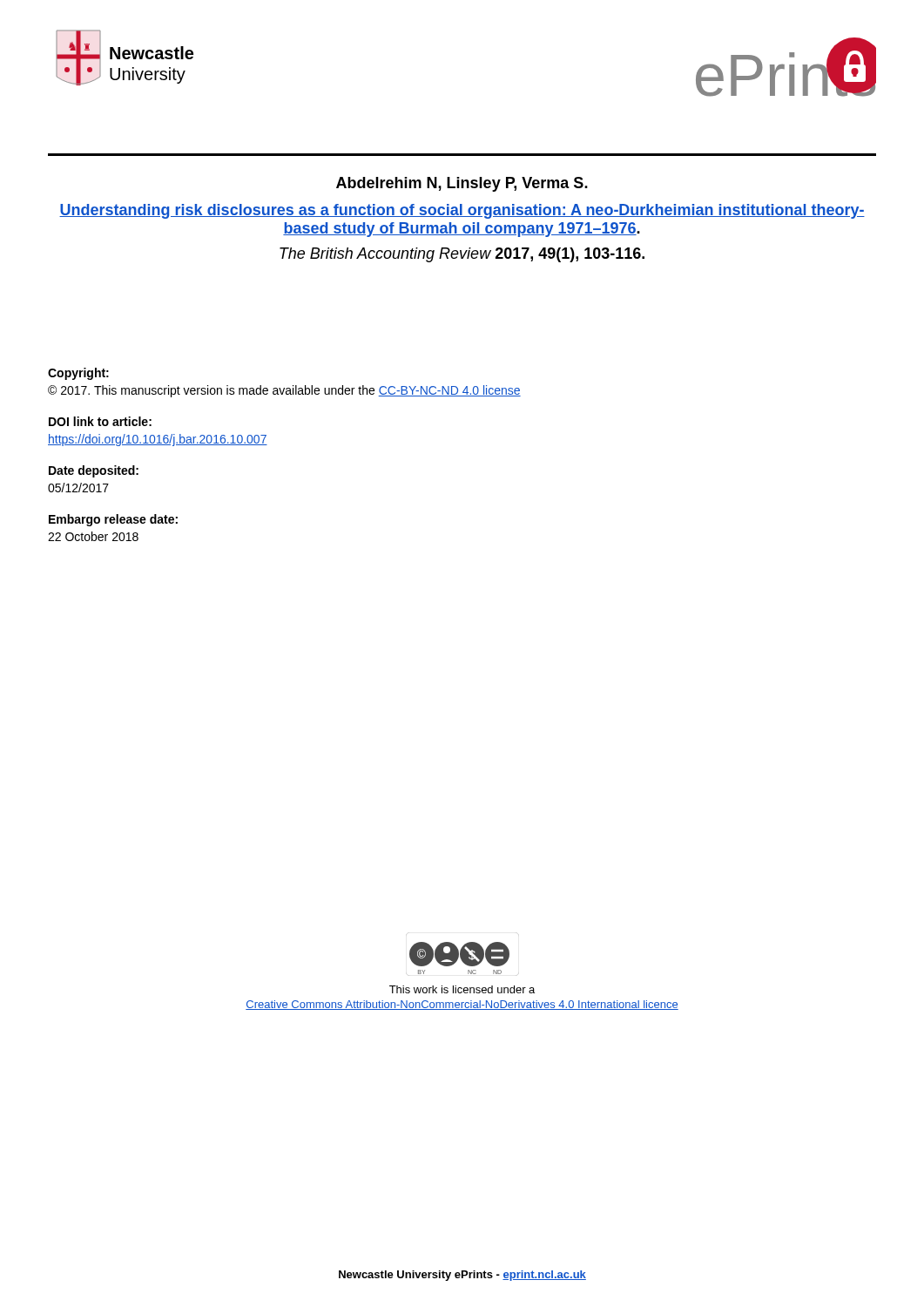Select the text starting "Embargo release date:"

tap(113, 519)
